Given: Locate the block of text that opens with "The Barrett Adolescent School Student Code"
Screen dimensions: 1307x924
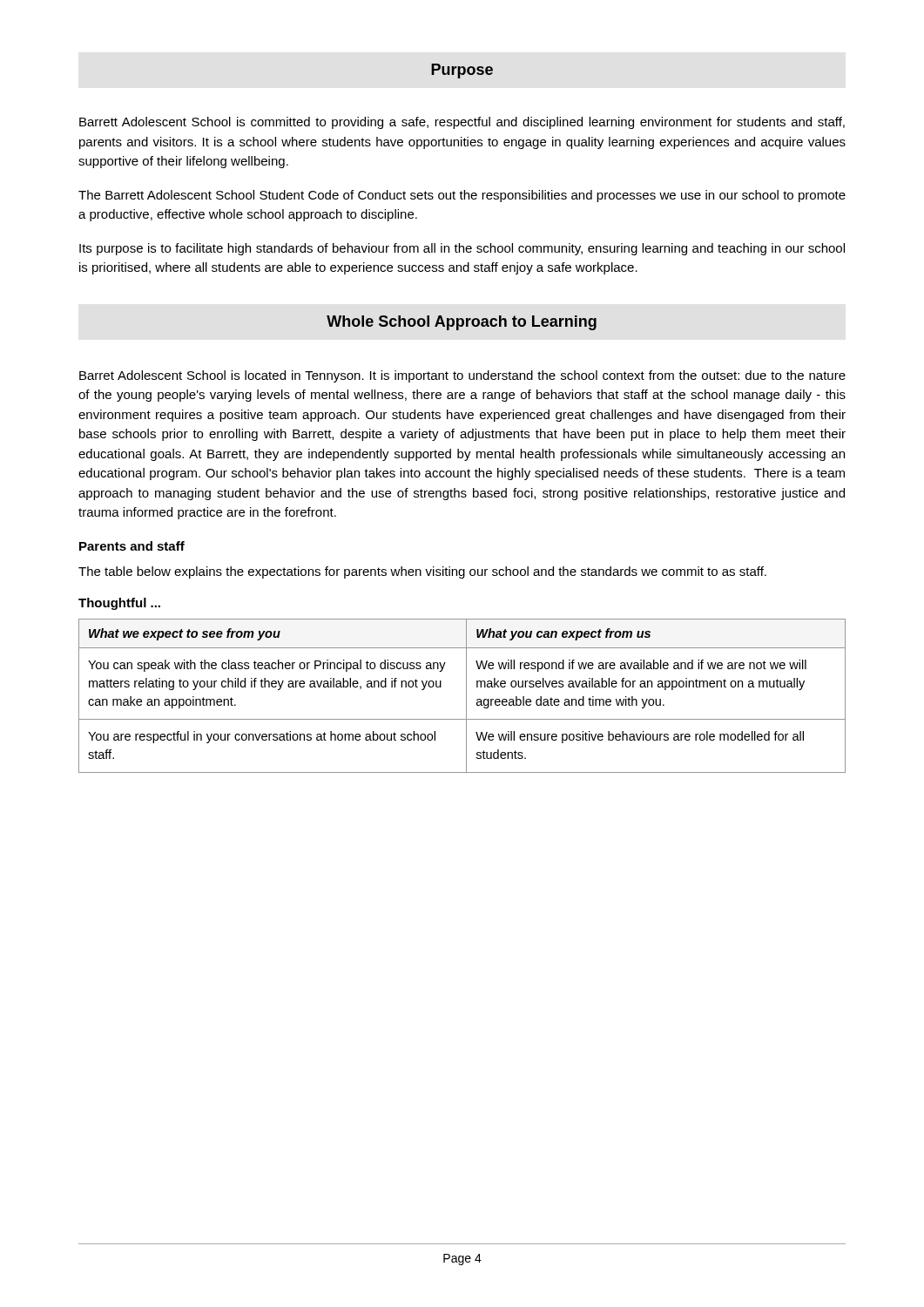Looking at the screenshot, I should pyautogui.click(x=462, y=204).
